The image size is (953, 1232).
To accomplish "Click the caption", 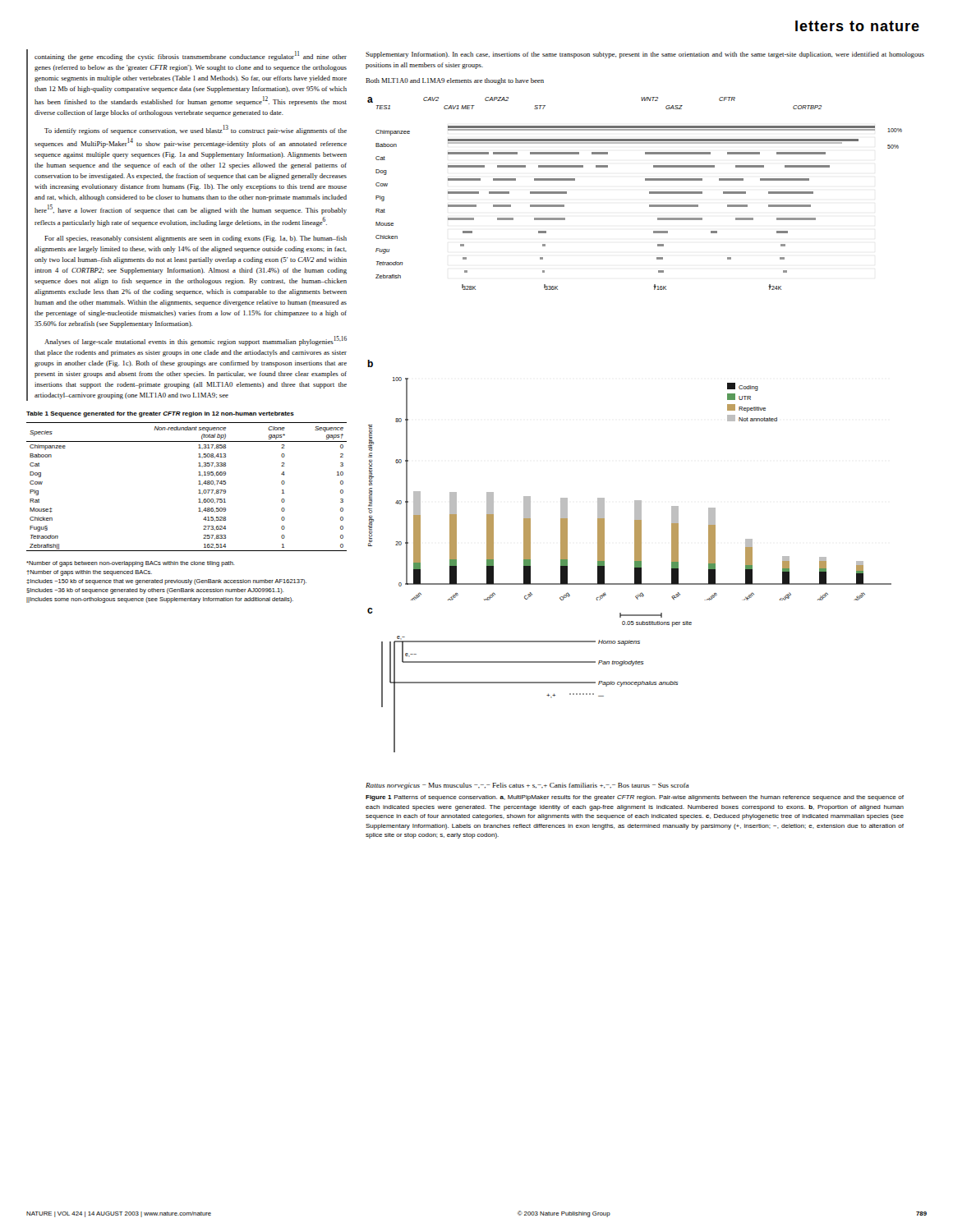I will (635, 816).
